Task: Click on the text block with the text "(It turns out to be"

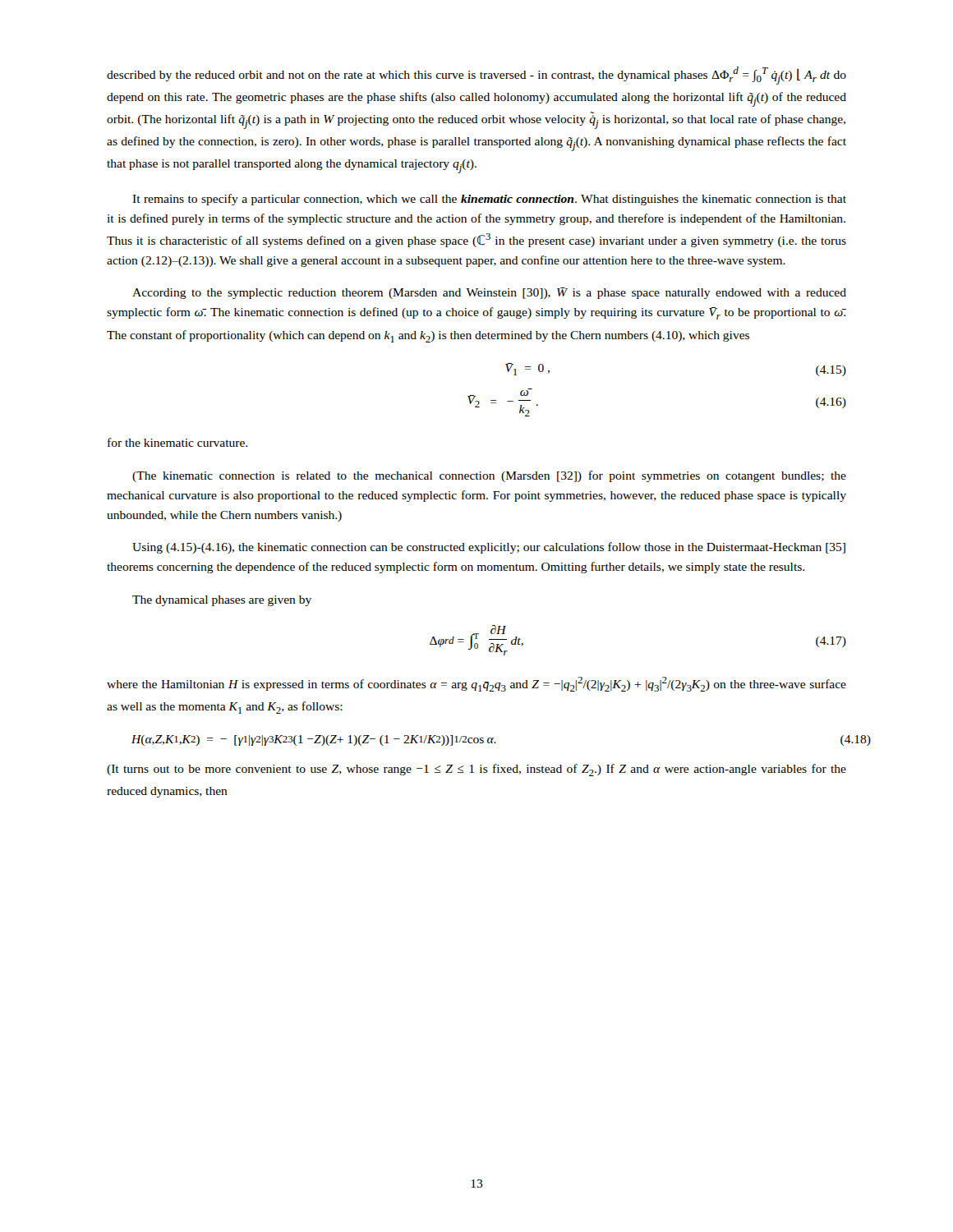Action: tap(476, 780)
